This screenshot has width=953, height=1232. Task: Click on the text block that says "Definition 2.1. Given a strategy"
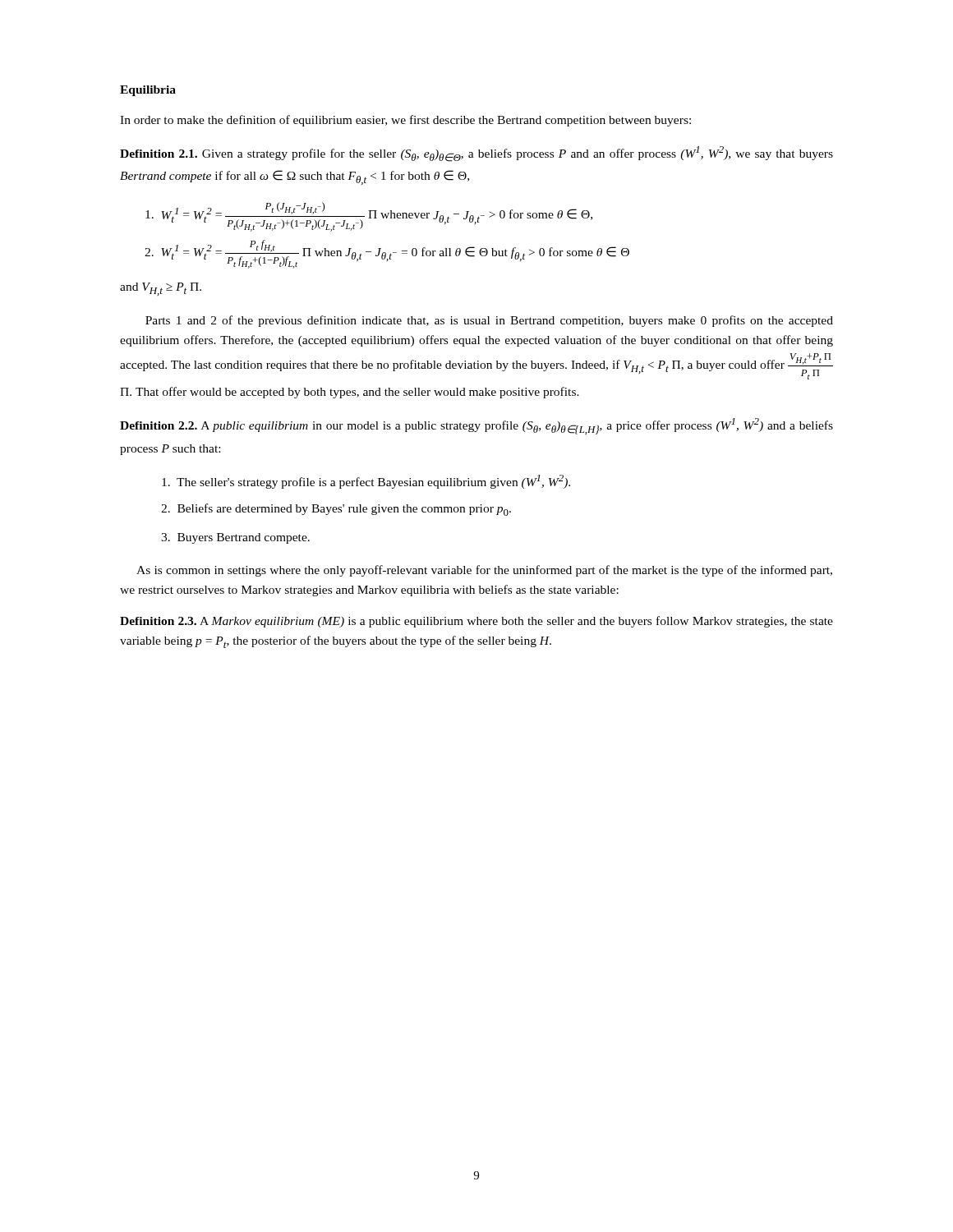coord(476,164)
